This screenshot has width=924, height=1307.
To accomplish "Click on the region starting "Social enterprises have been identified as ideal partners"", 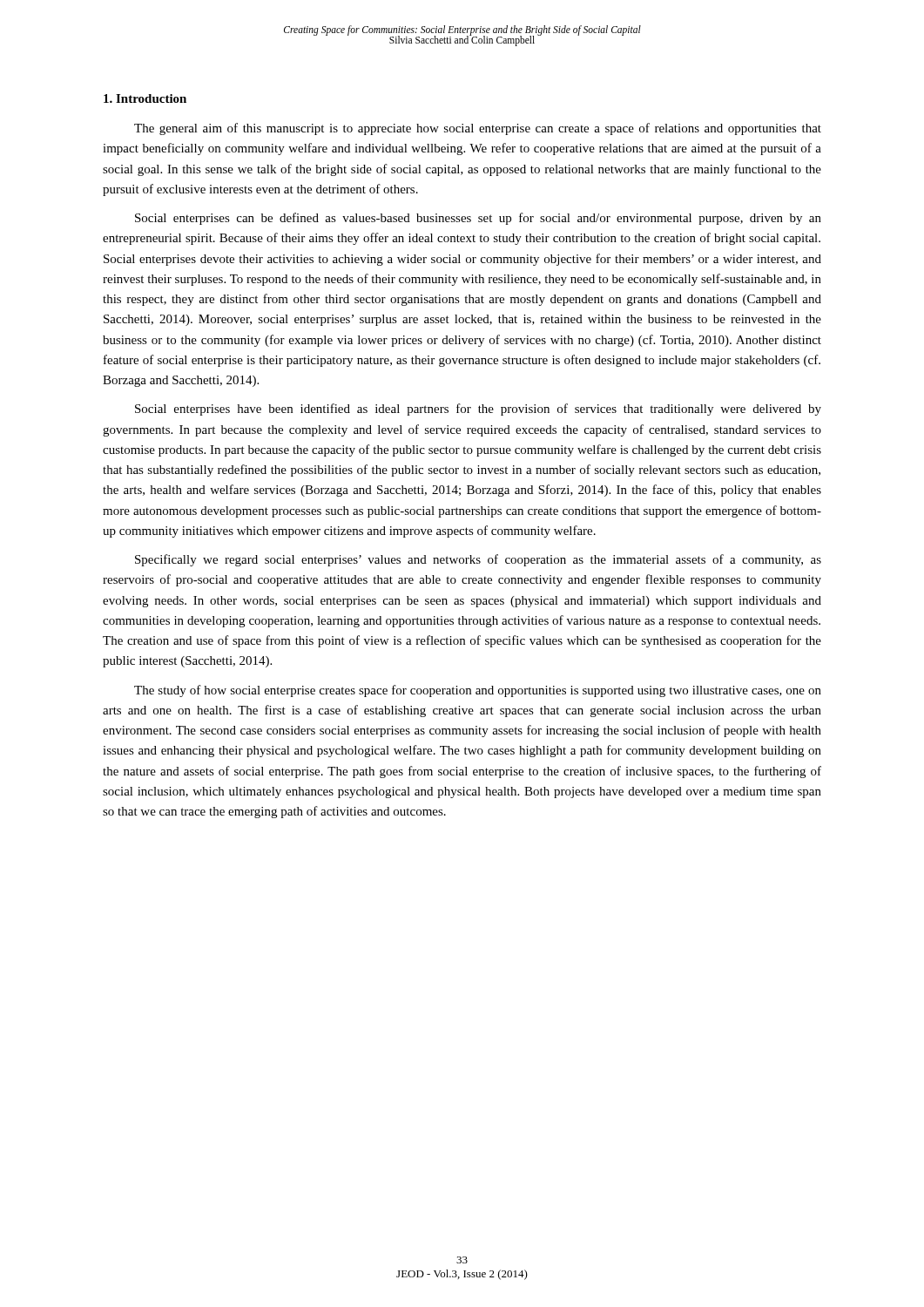I will [x=462, y=470].
